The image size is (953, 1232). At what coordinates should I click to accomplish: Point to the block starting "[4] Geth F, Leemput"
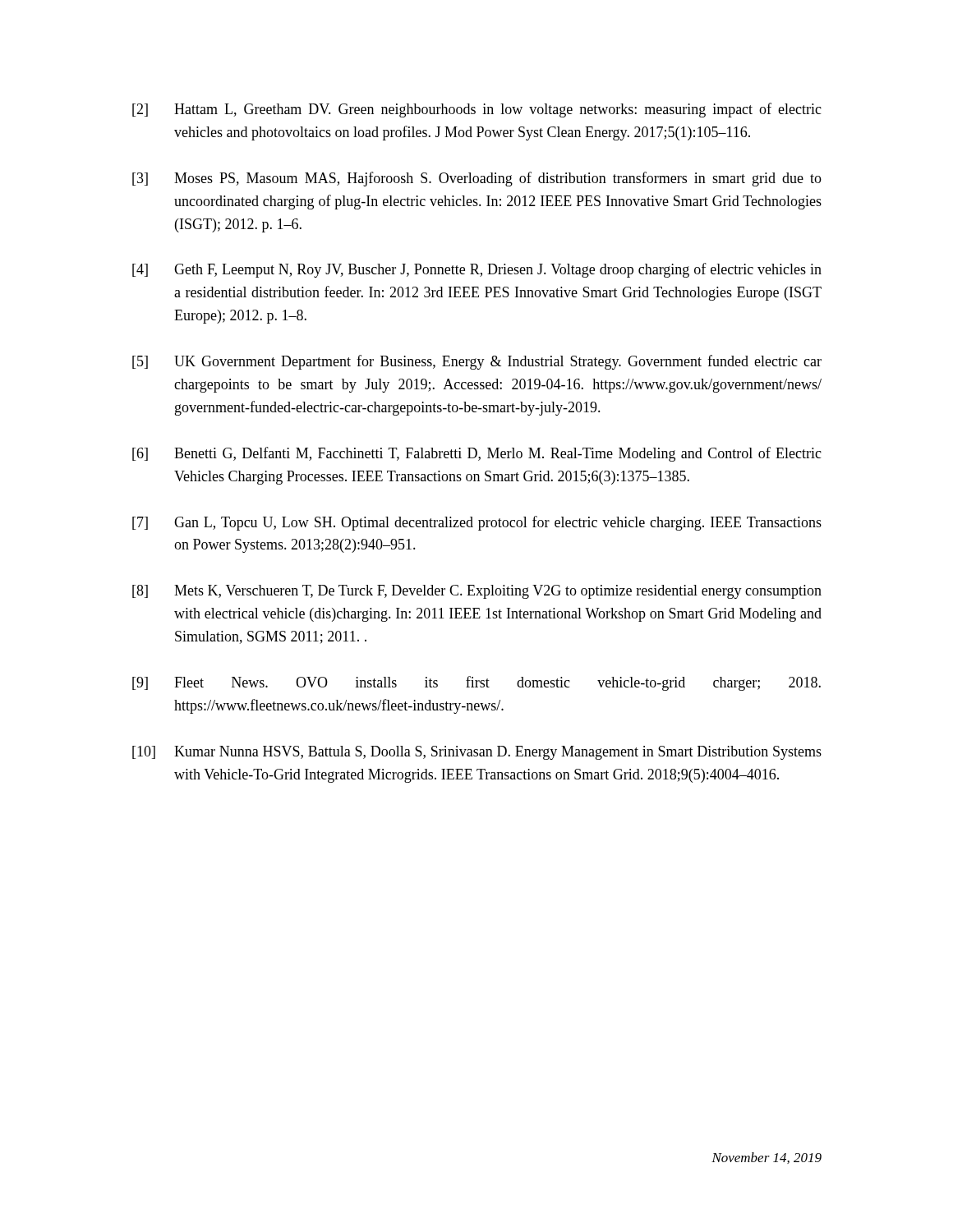pyautogui.click(x=476, y=293)
